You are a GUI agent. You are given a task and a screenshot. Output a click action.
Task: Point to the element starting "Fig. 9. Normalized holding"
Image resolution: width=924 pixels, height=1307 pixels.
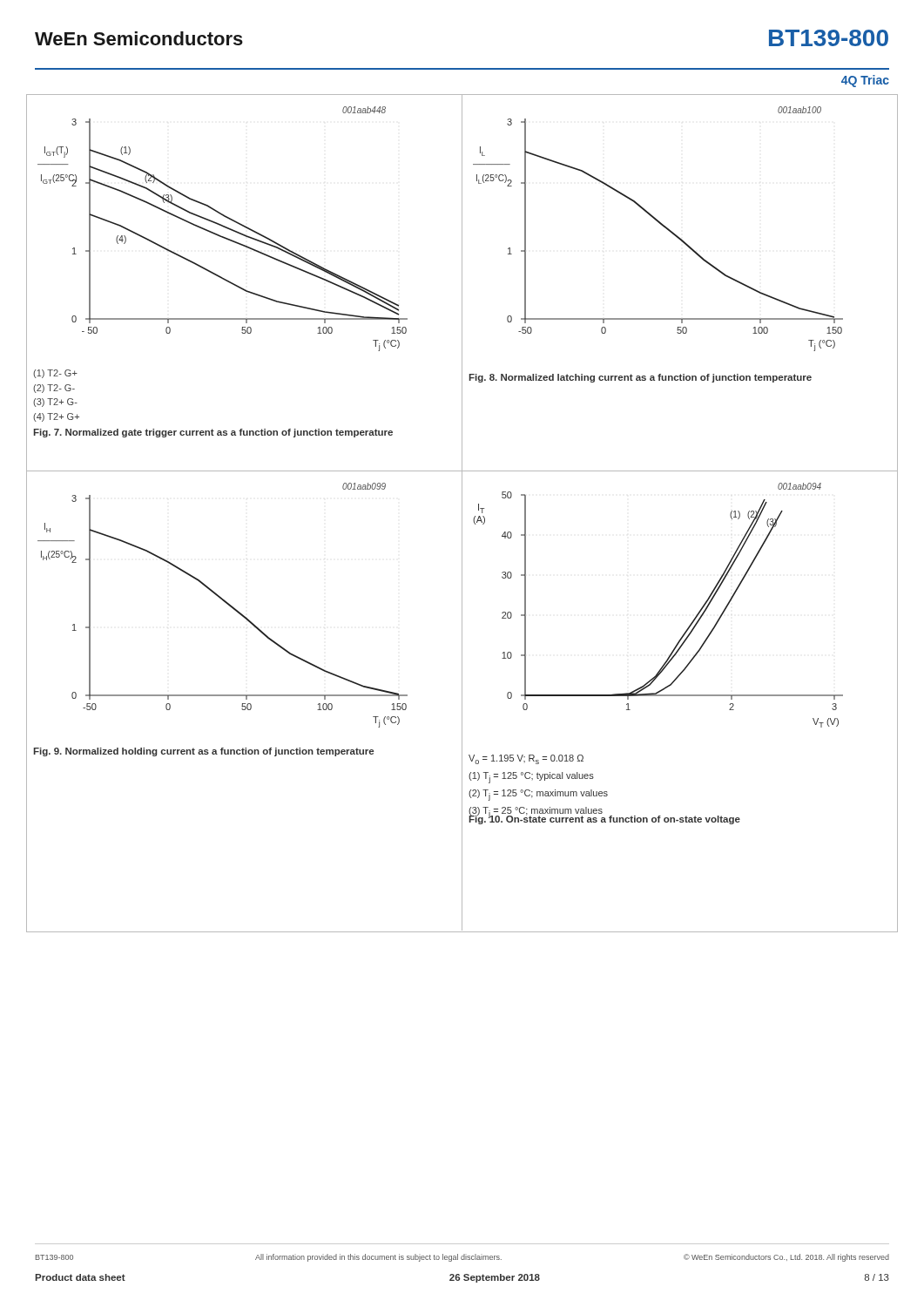tap(204, 751)
